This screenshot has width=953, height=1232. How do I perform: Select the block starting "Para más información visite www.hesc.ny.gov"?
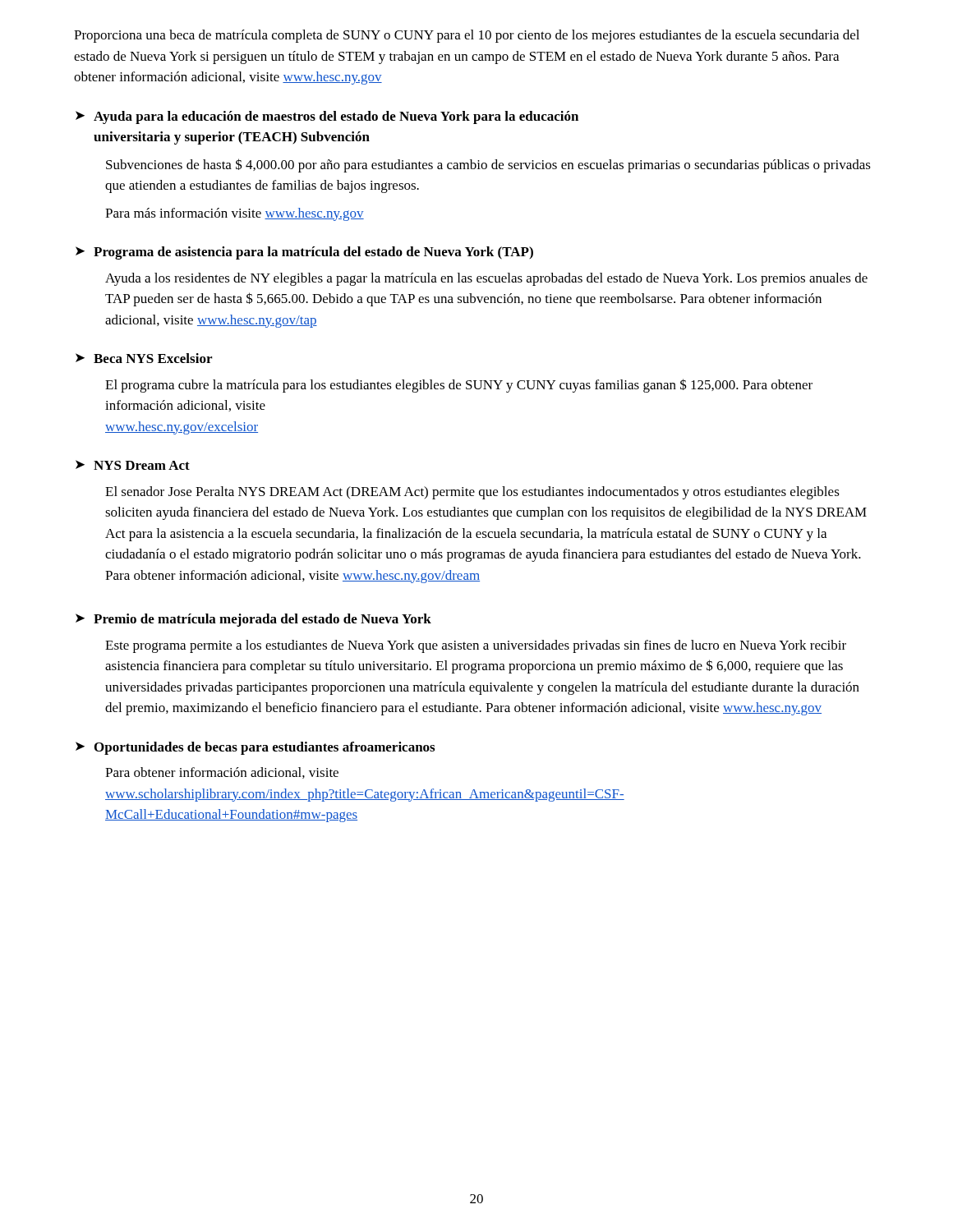234,213
